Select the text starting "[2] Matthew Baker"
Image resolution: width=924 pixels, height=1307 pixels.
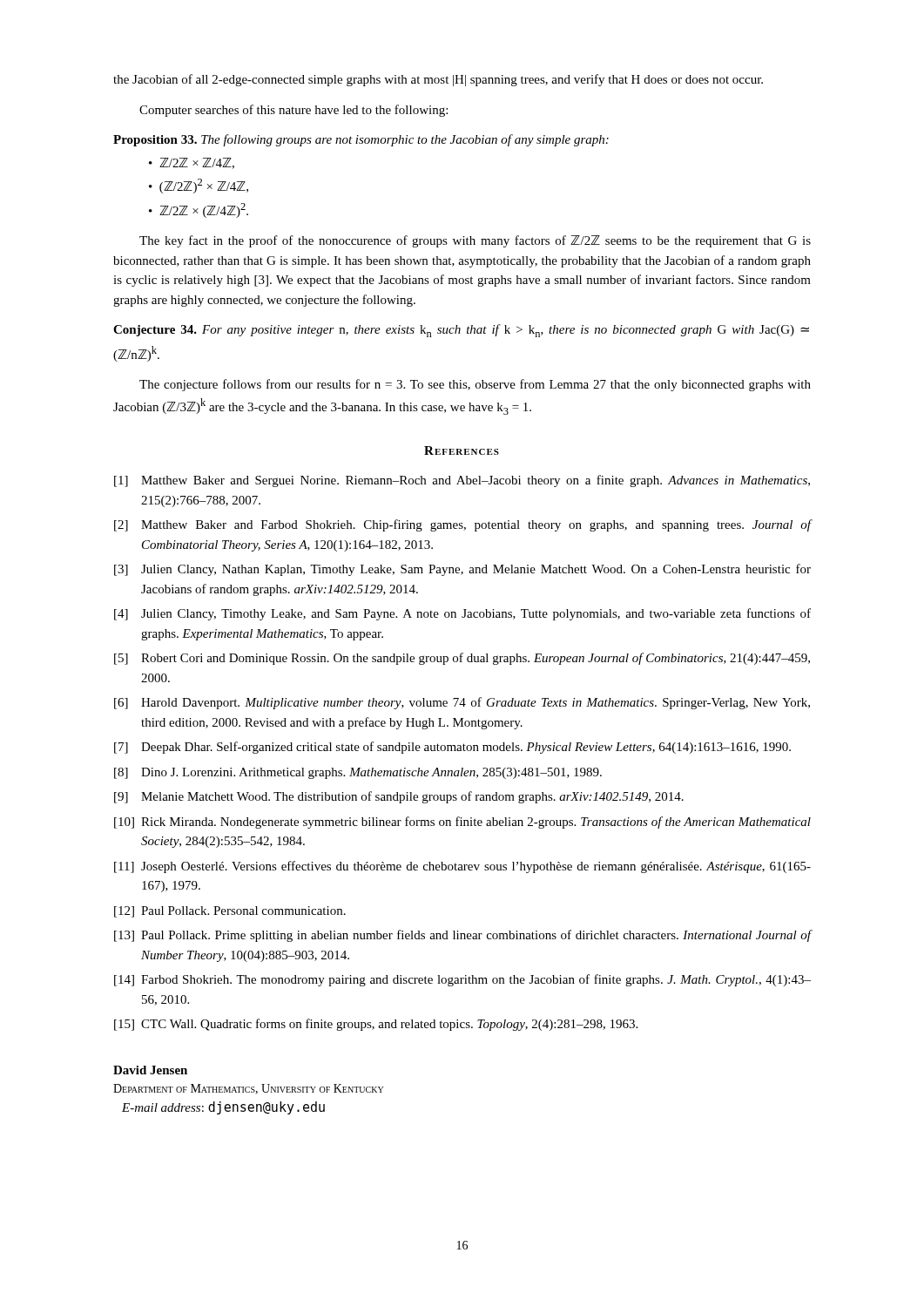pyautogui.click(x=462, y=535)
